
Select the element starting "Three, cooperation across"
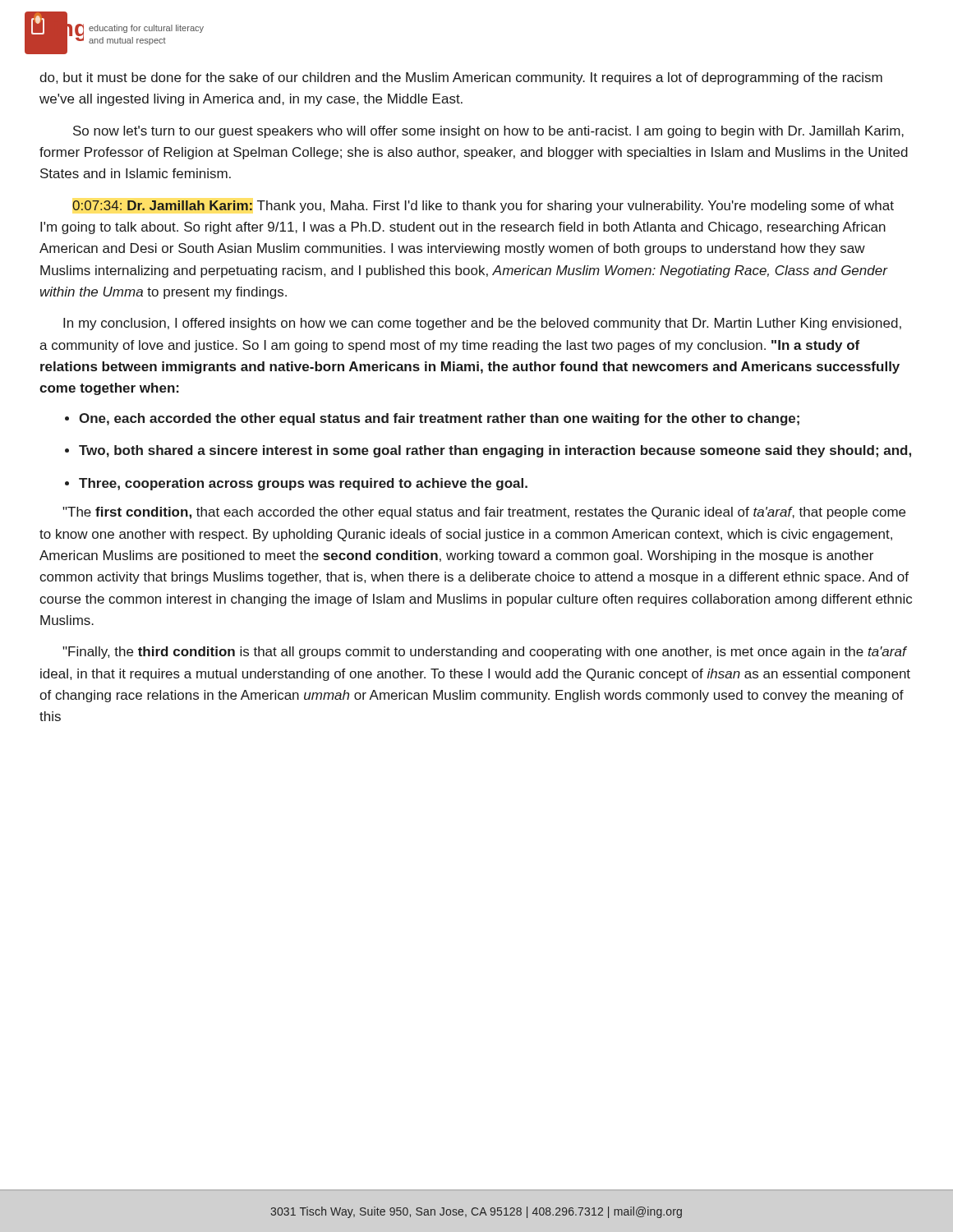click(304, 483)
